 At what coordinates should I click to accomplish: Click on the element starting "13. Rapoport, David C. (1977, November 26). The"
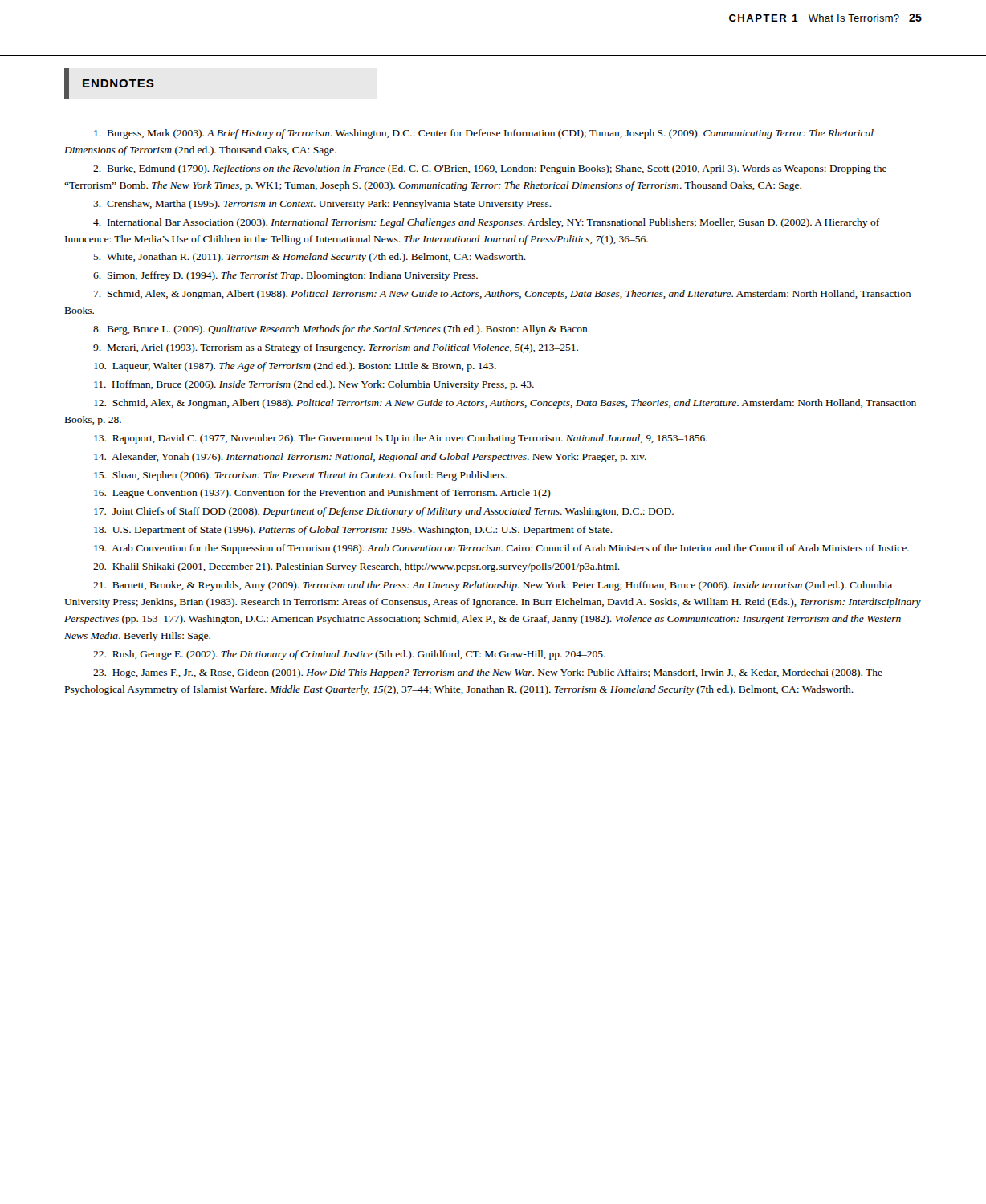(401, 438)
